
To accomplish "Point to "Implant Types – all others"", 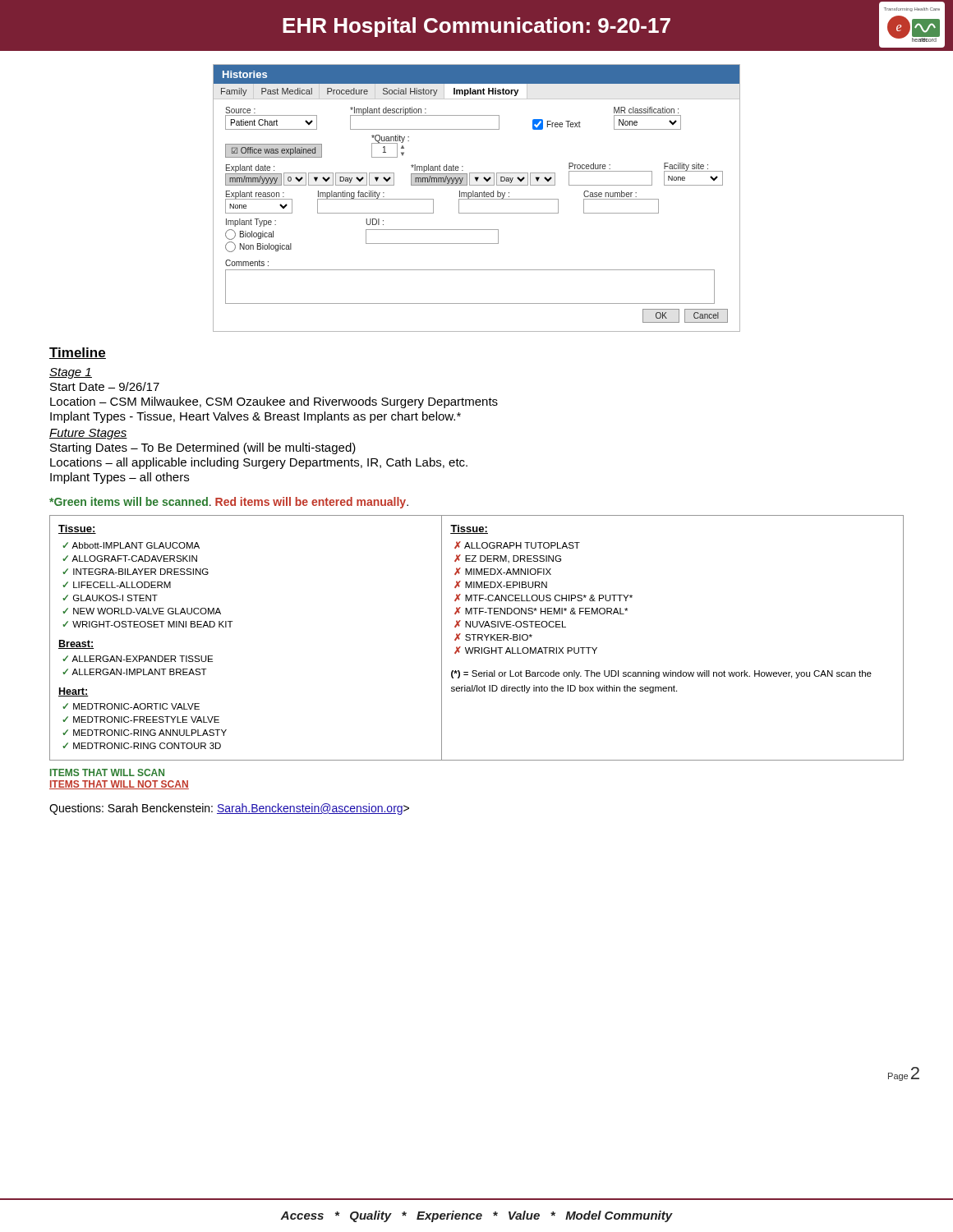I will point(119,477).
